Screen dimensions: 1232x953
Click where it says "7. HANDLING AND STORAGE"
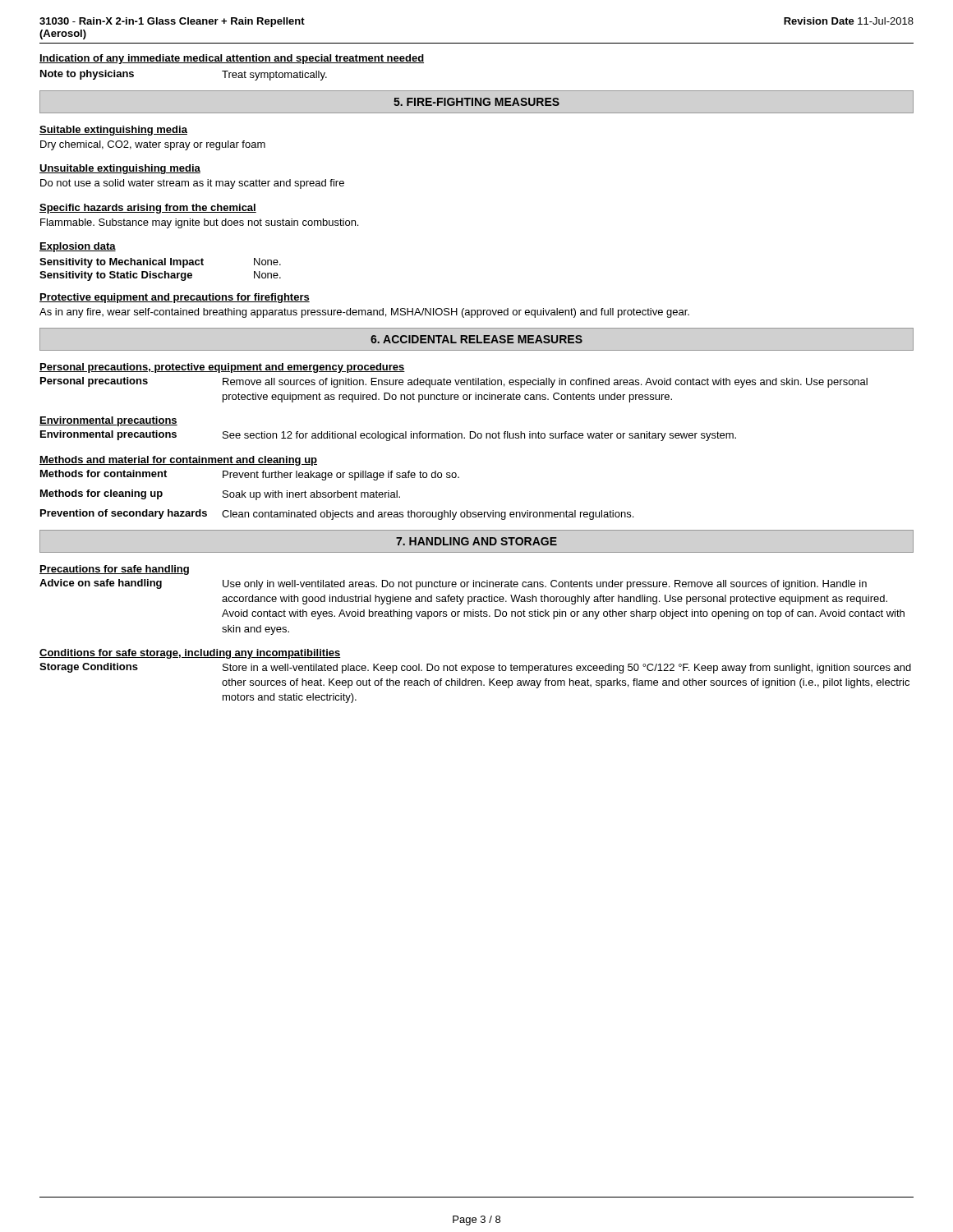coord(476,541)
